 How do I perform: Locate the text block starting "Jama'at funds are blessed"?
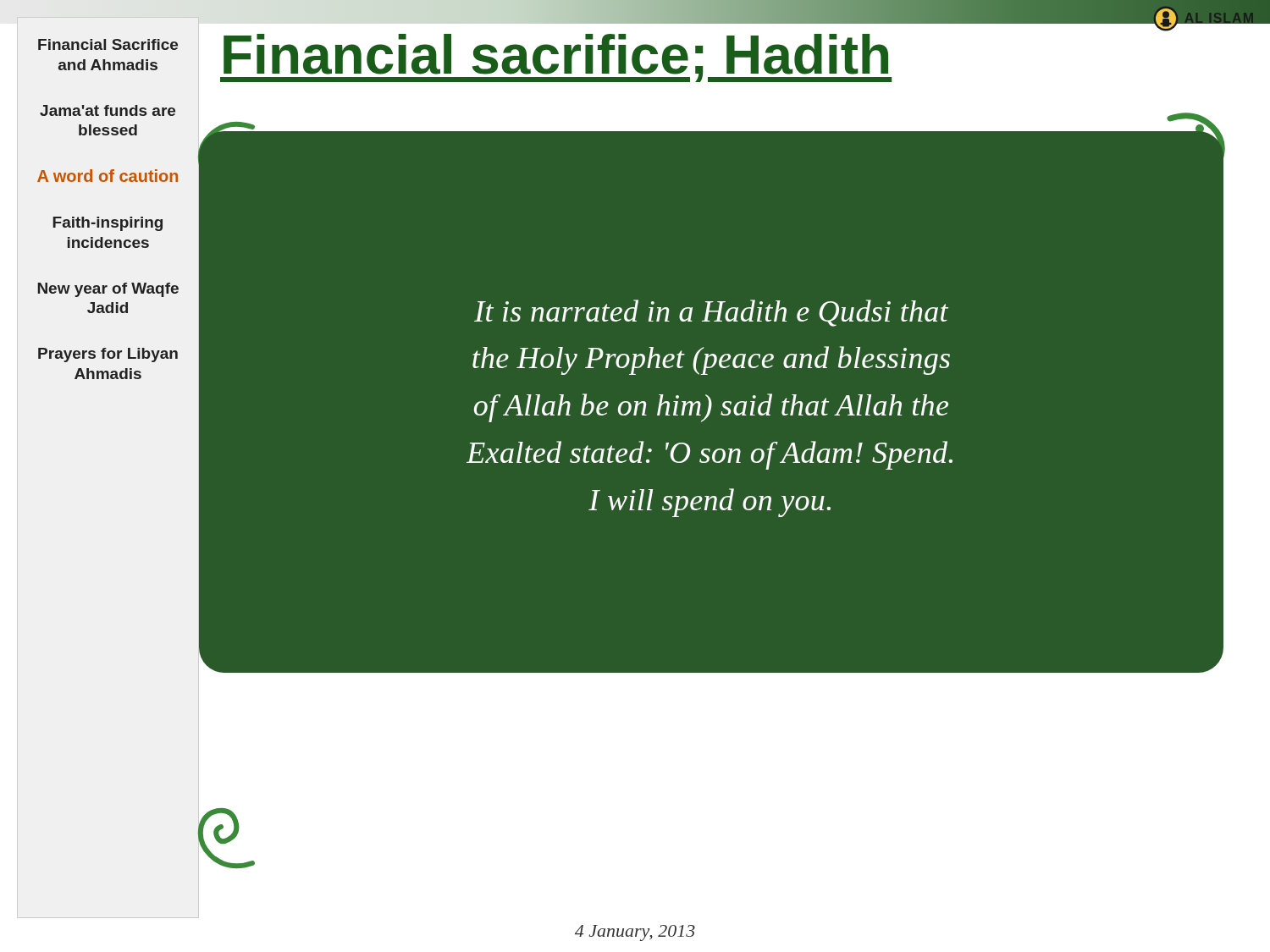(108, 120)
